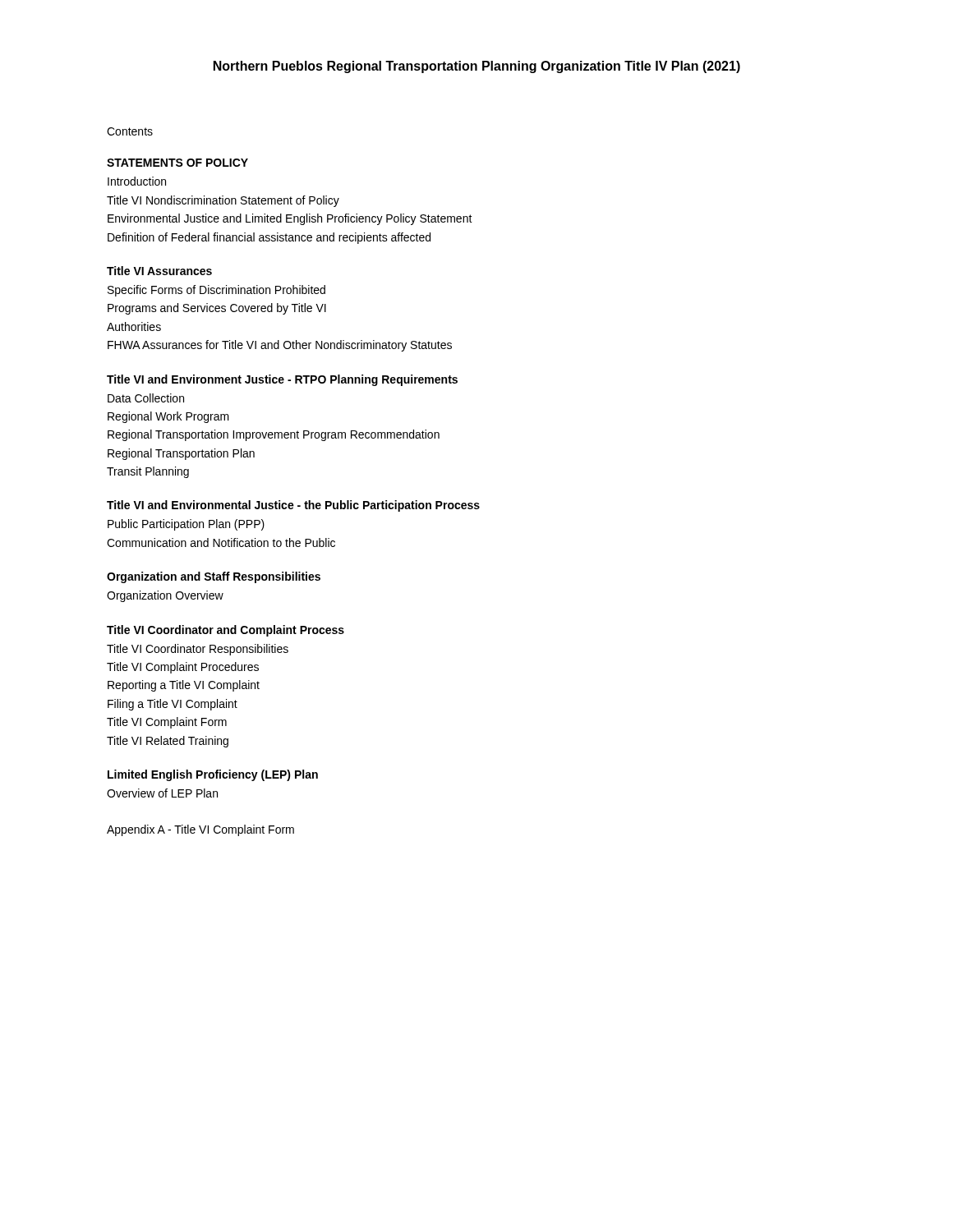Screen dimensions: 1232x953
Task: Find the list item that says "Regional Work Program"
Action: click(x=168, y=416)
